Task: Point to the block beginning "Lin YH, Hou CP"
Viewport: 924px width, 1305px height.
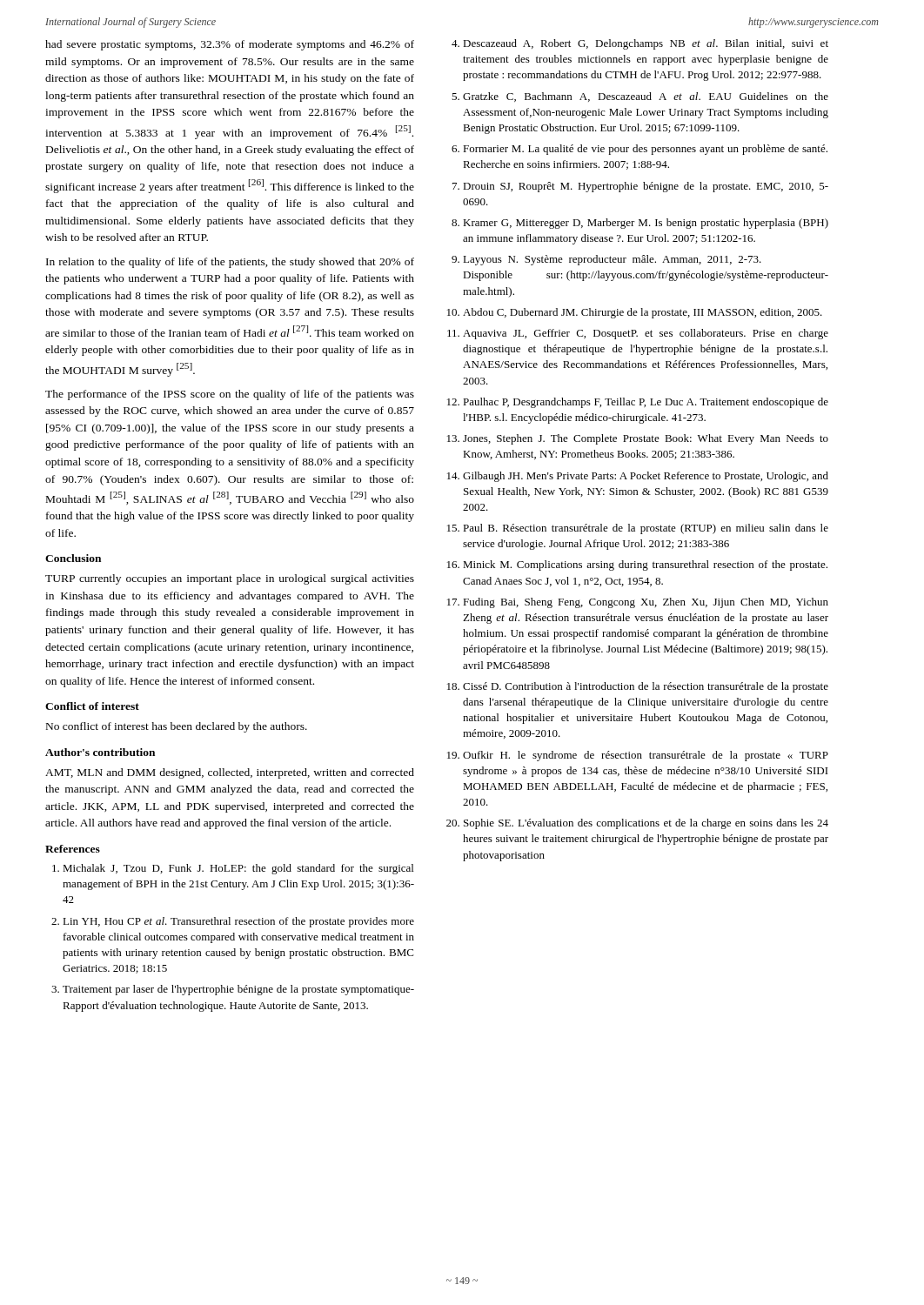Action: pyautogui.click(x=238, y=944)
